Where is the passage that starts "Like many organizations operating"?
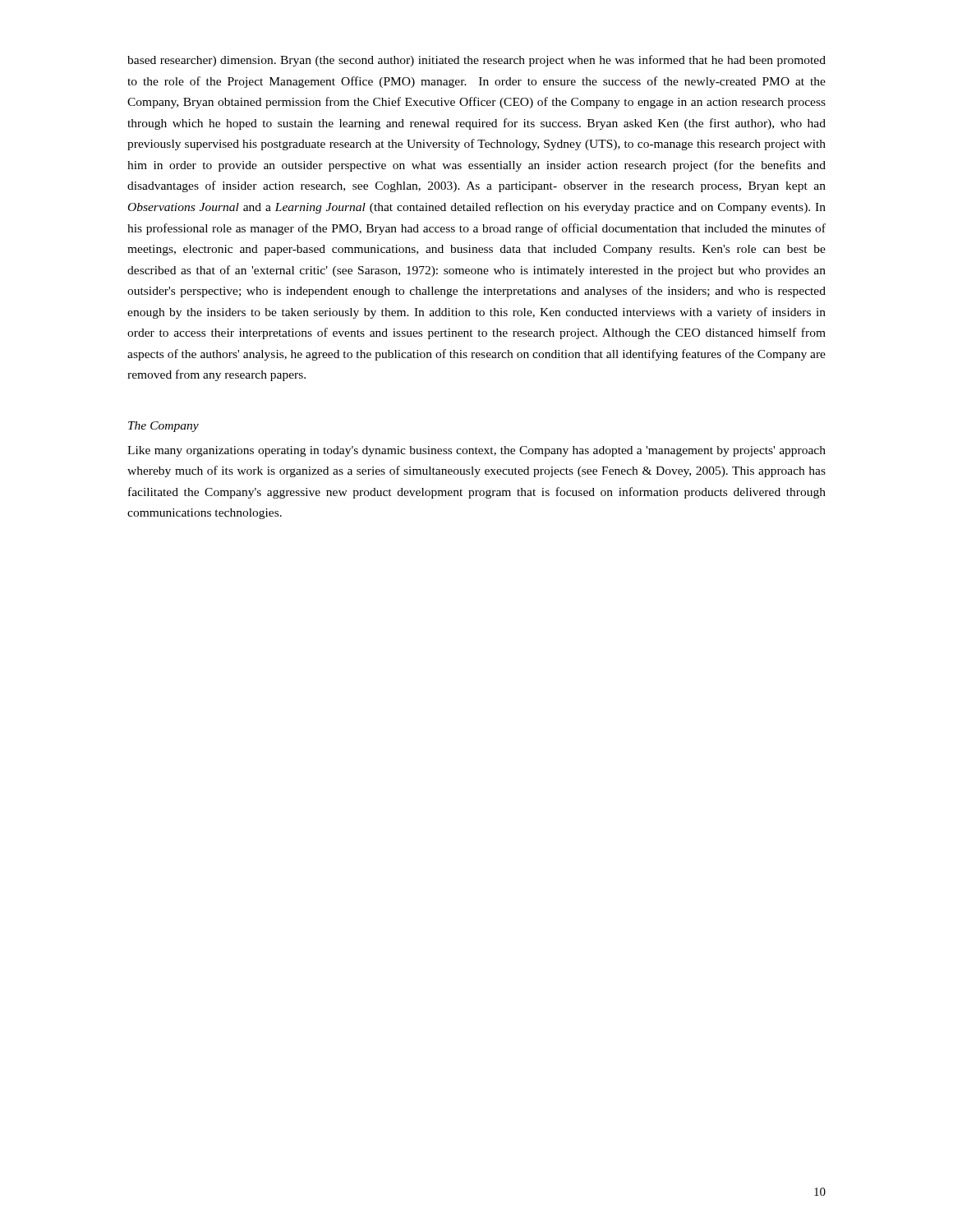This screenshot has width=953, height=1232. pyautogui.click(x=476, y=481)
